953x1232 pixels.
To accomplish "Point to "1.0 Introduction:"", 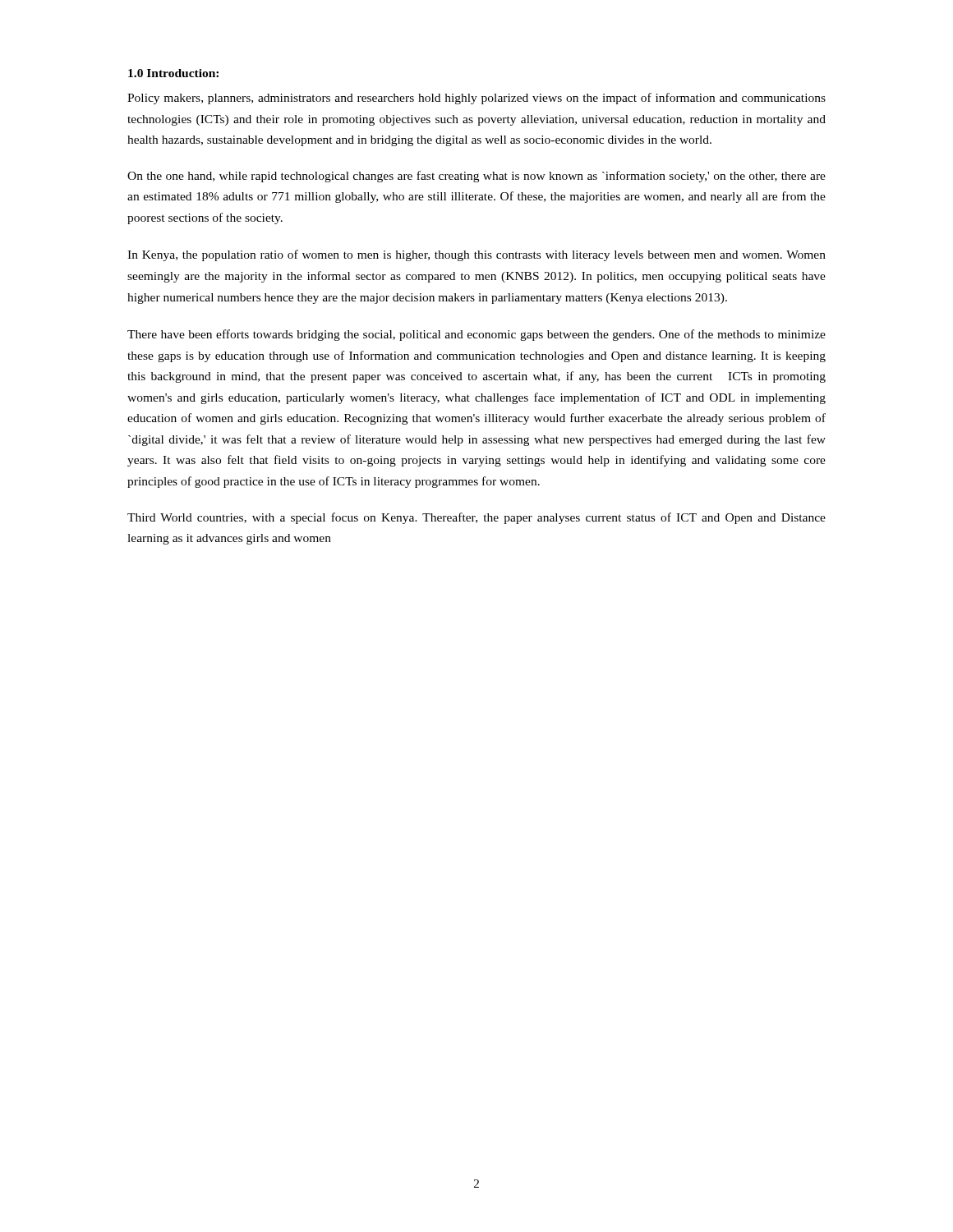I will 174,73.
